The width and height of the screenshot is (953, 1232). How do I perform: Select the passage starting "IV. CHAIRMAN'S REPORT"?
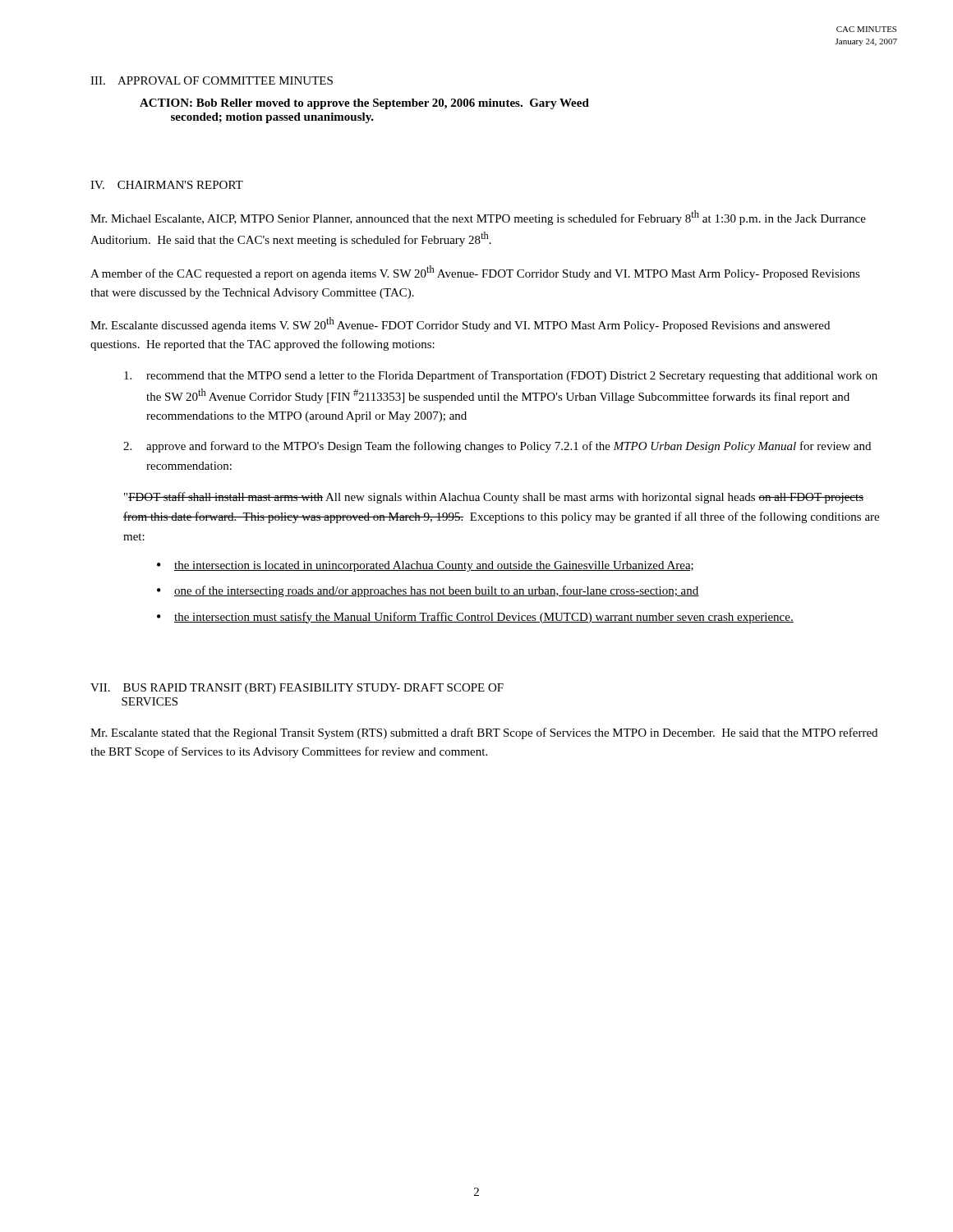167,185
